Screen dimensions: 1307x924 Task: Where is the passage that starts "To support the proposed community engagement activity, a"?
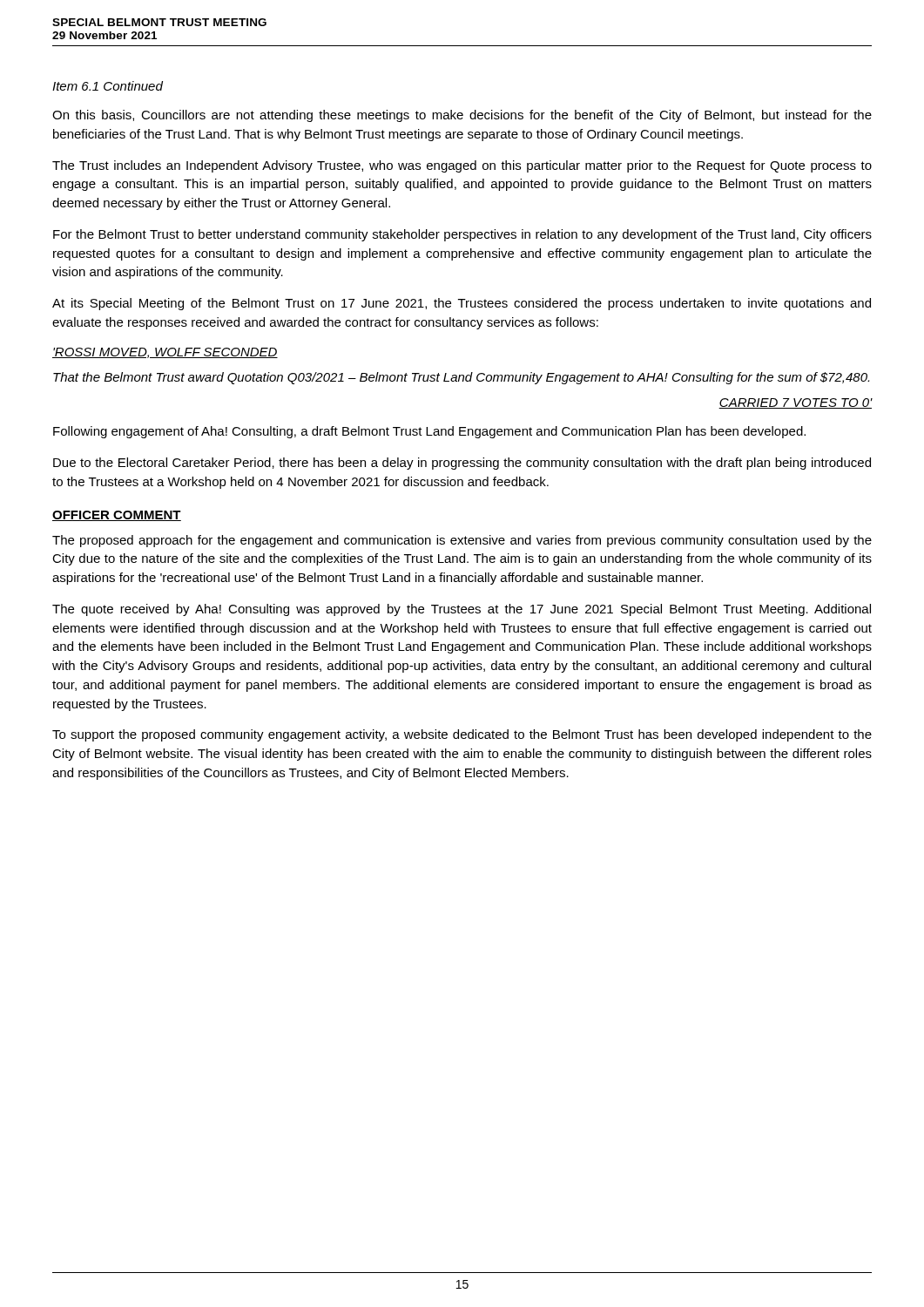[462, 753]
